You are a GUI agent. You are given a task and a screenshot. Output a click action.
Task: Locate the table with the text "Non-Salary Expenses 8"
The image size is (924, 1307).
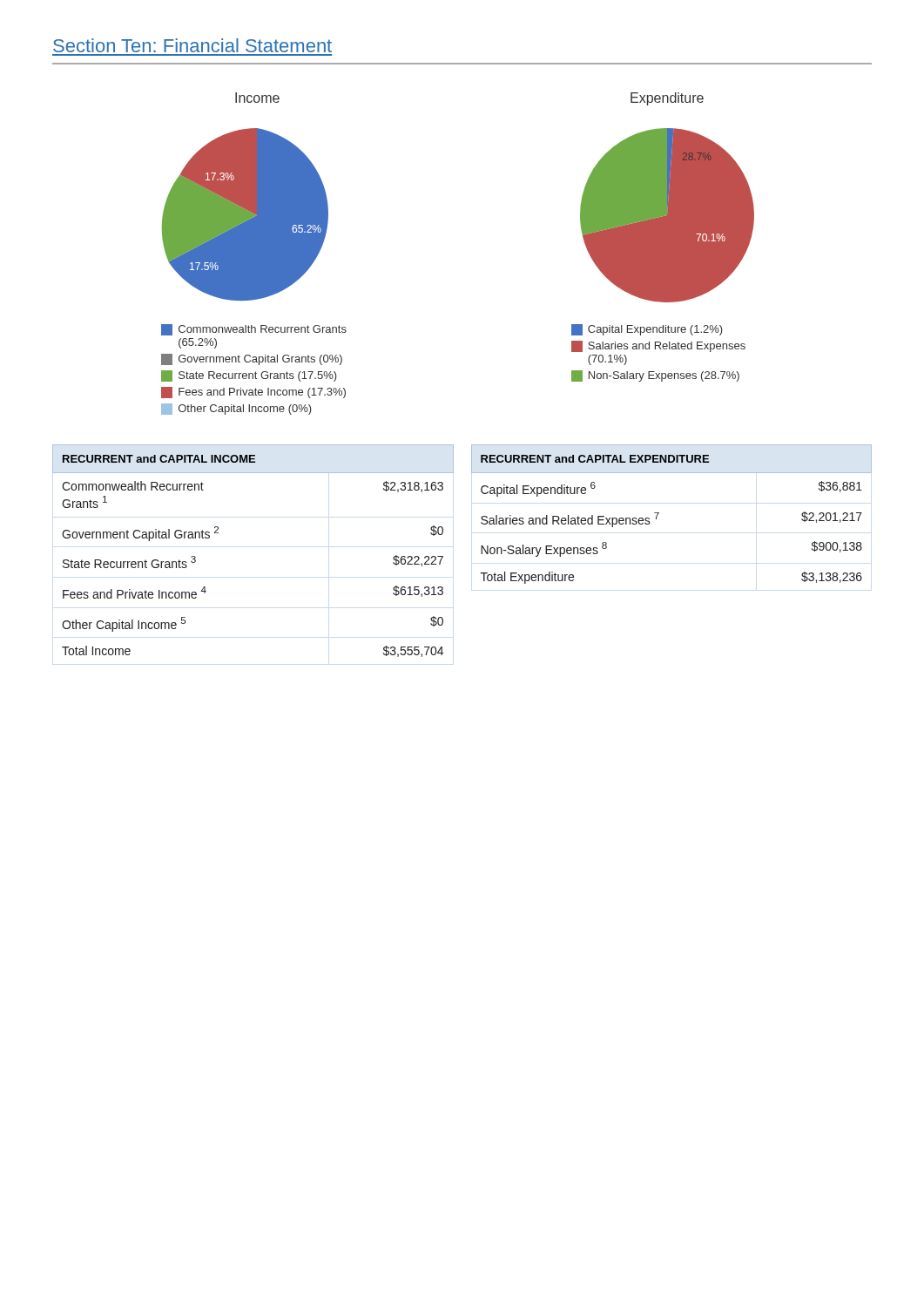coord(671,555)
